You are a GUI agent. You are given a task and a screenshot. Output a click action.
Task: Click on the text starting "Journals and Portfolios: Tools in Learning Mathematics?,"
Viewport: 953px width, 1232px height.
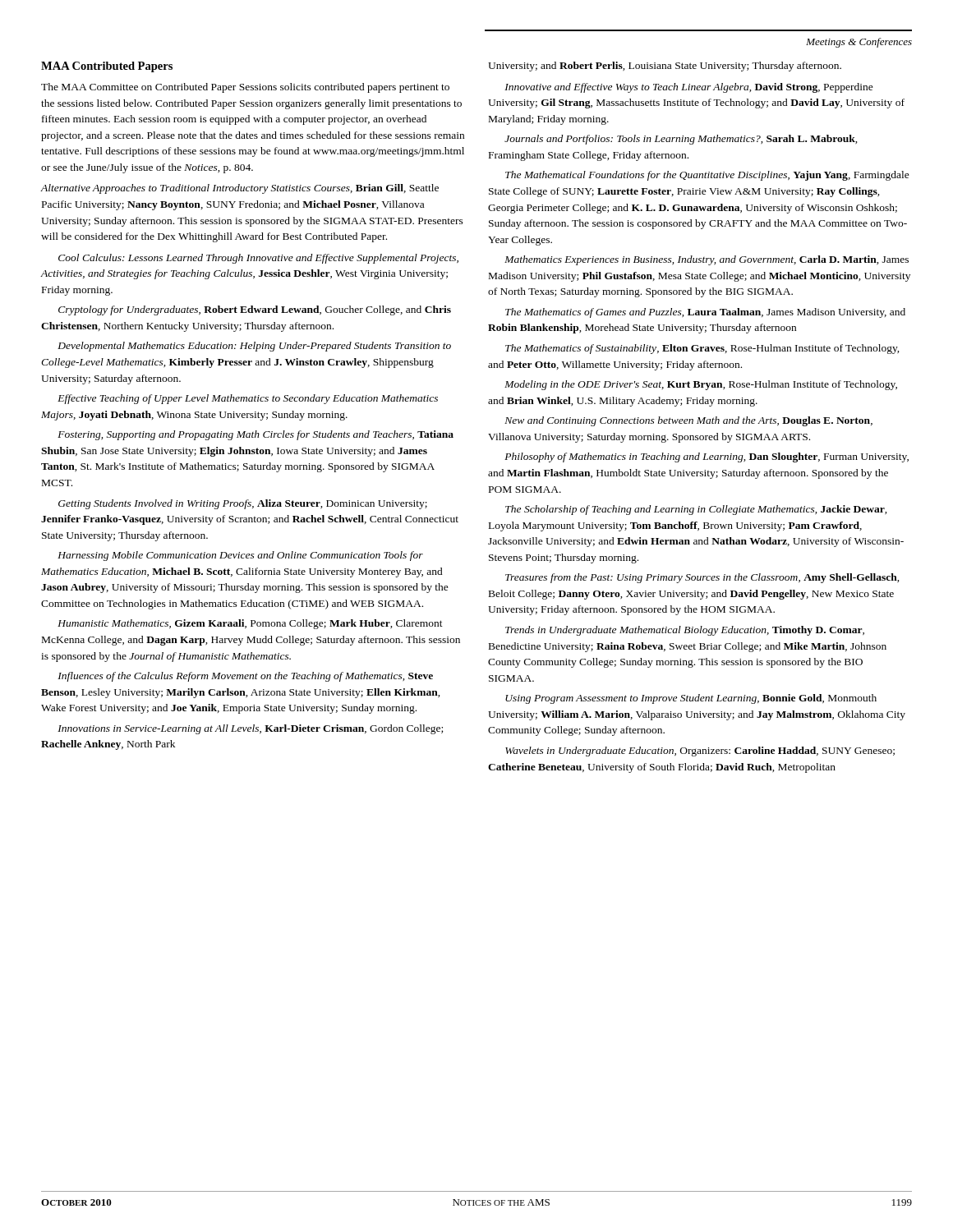click(x=673, y=147)
